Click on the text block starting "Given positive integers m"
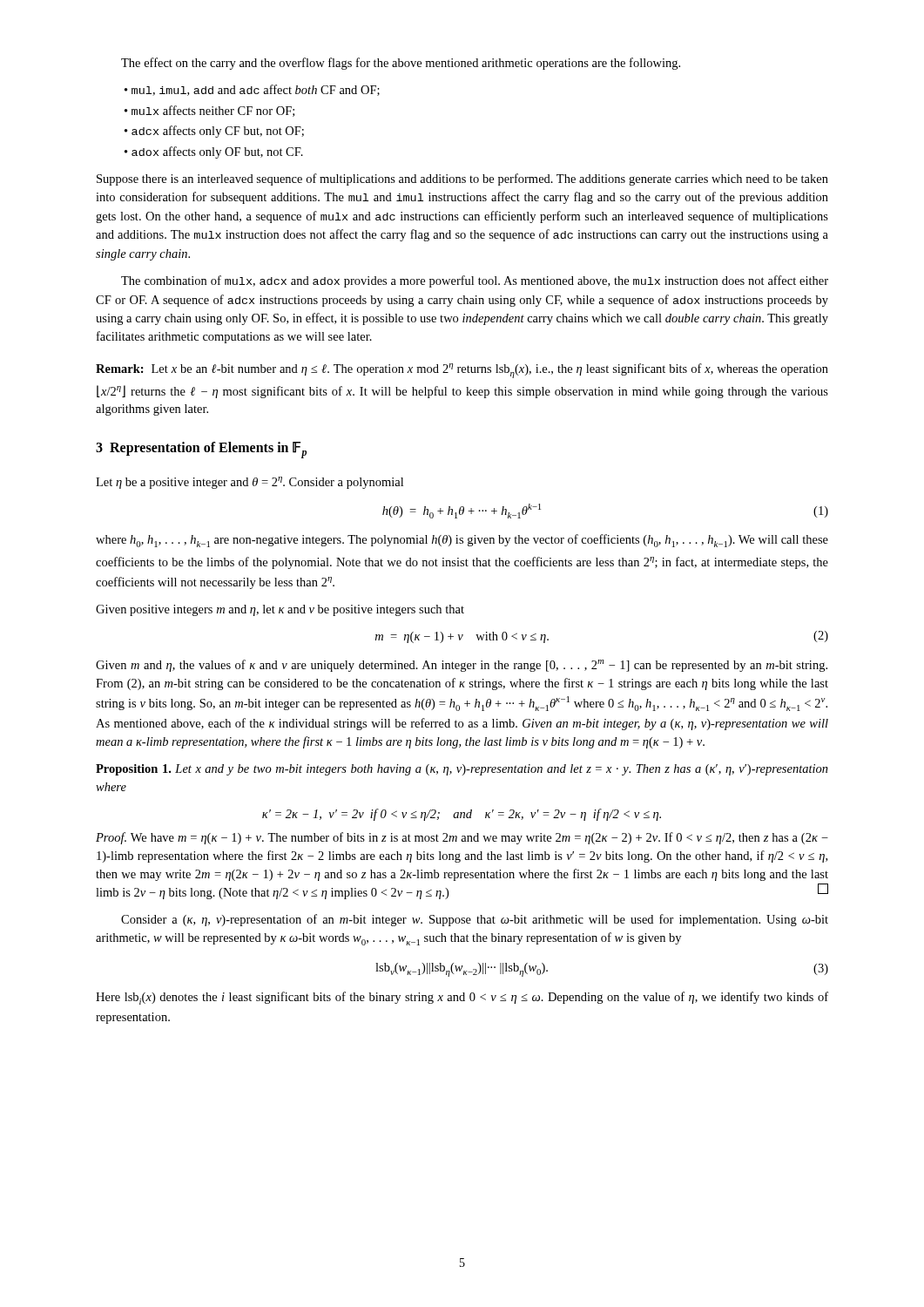Viewport: 924px width, 1307px height. 462,609
